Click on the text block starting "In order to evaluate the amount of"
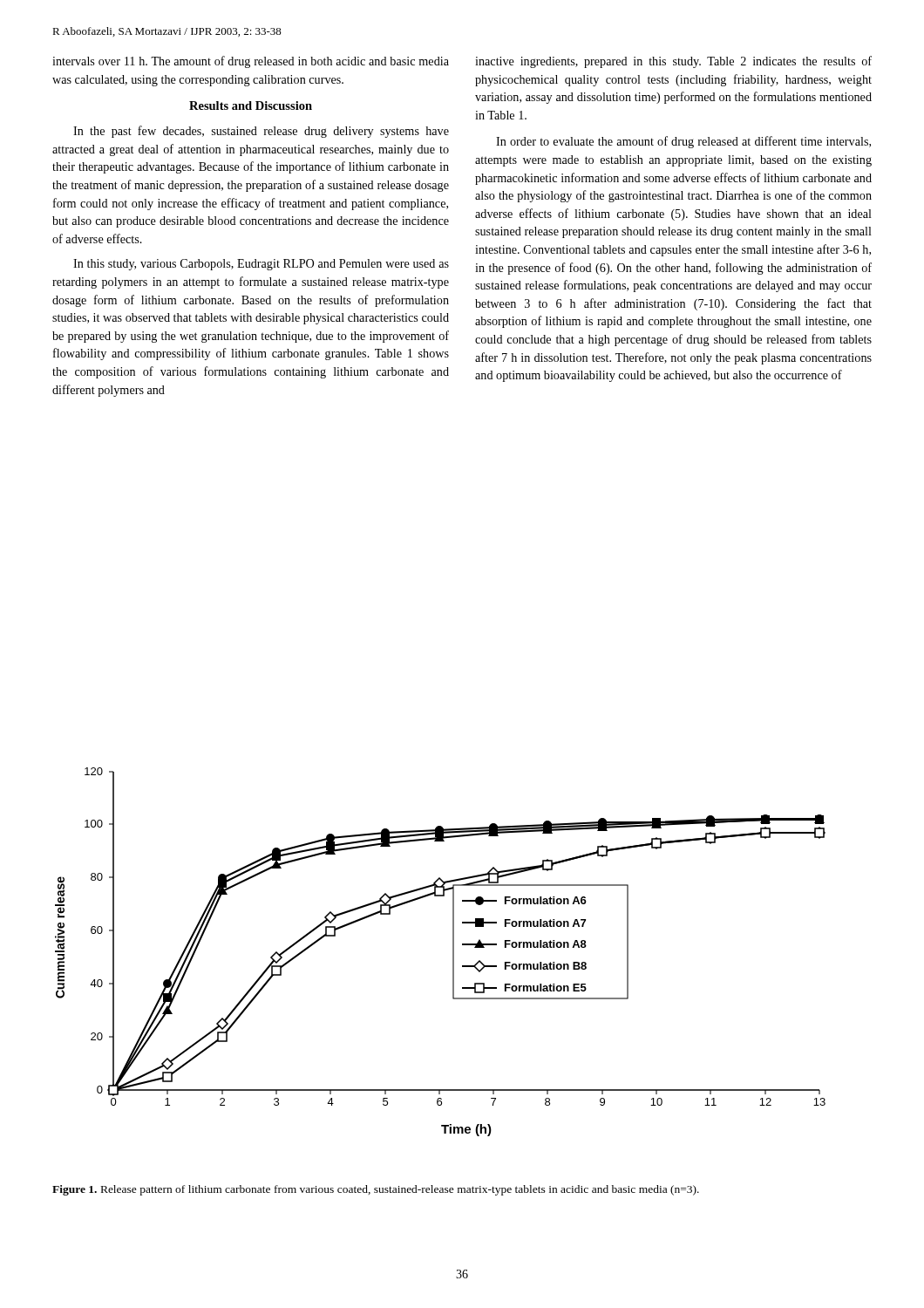Image resolution: width=924 pixels, height=1308 pixels. point(673,259)
